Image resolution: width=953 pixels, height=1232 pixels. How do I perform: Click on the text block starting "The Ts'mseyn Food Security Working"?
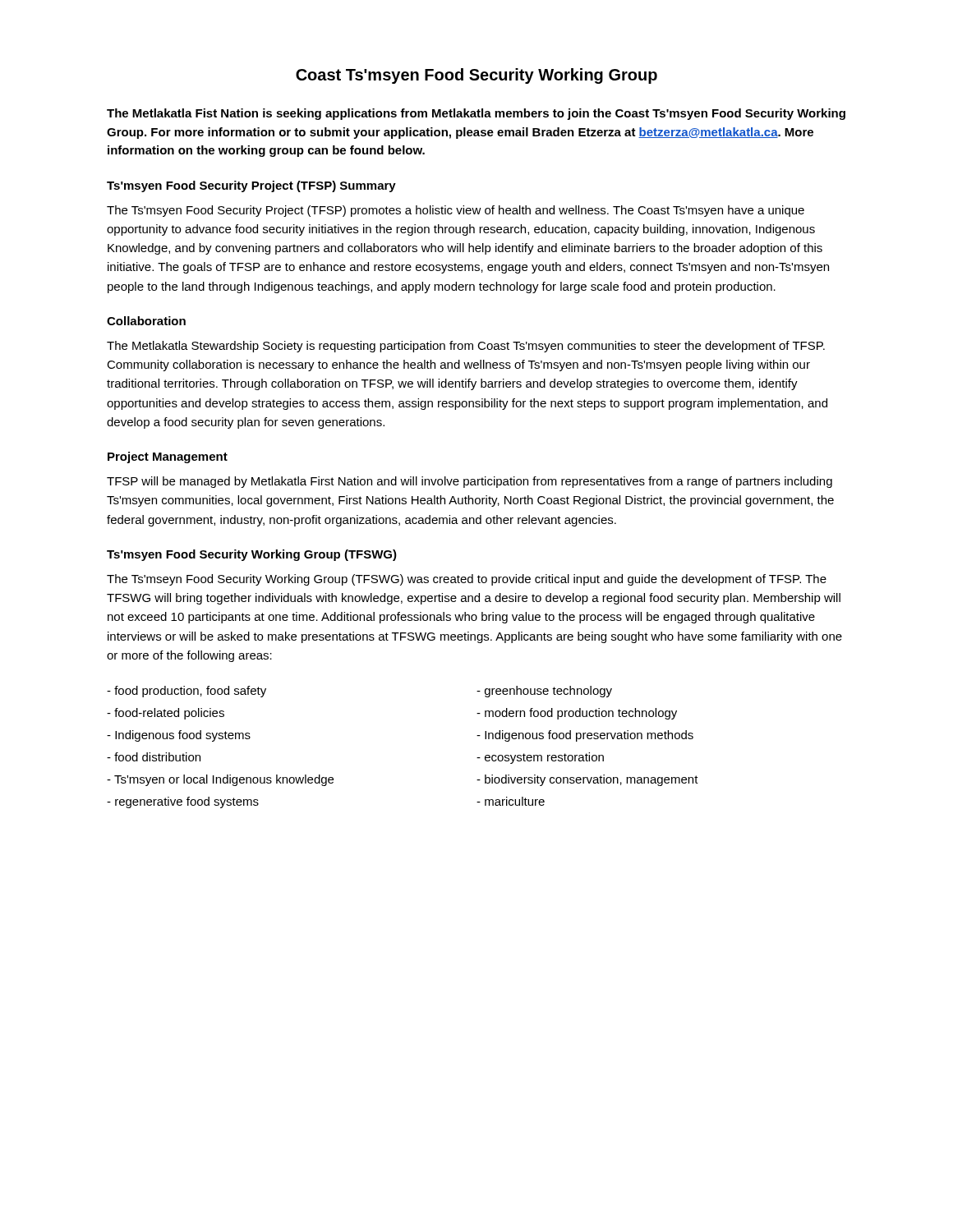pyautogui.click(x=475, y=617)
